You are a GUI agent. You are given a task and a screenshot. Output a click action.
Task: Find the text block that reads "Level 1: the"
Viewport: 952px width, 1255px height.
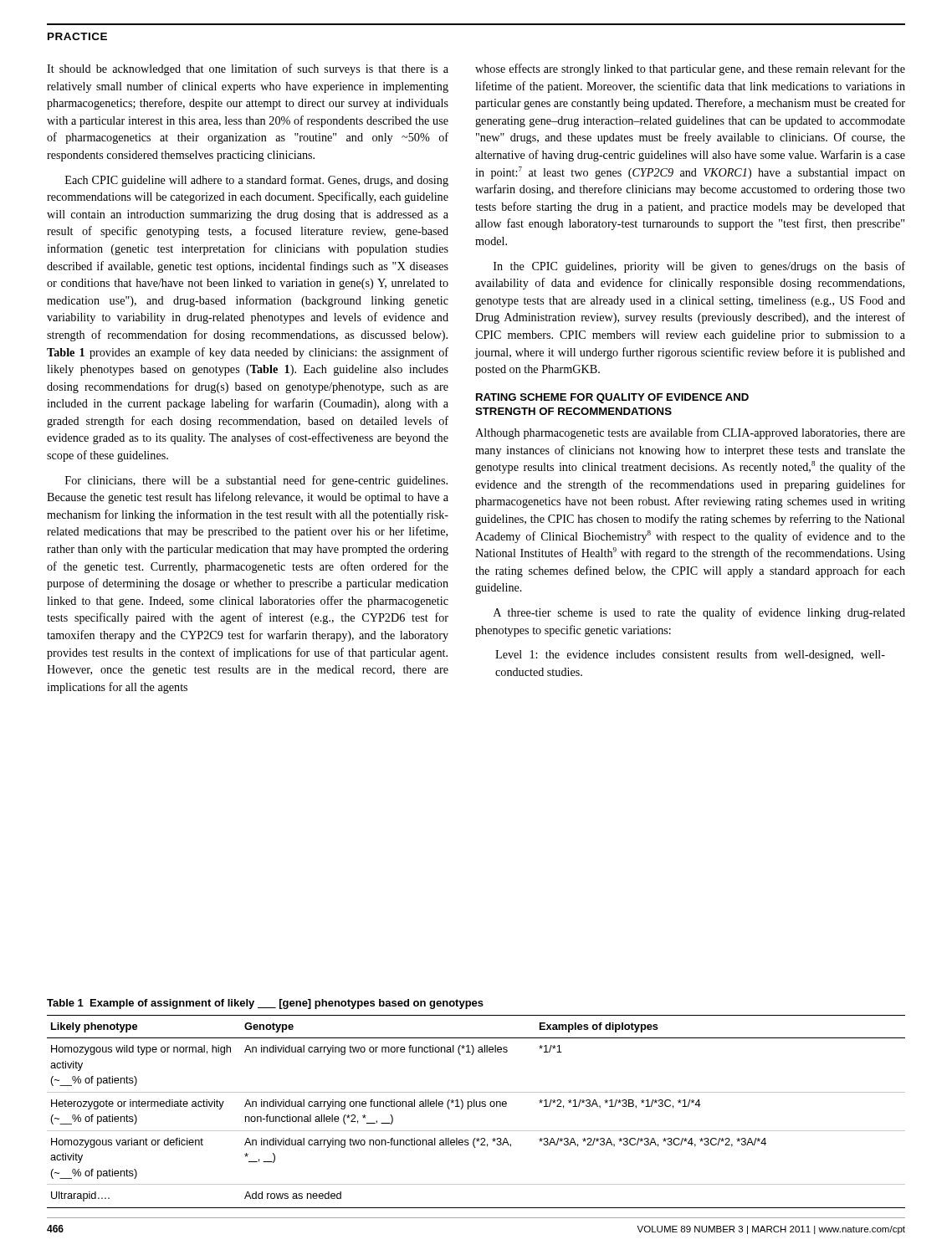(x=690, y=663)
